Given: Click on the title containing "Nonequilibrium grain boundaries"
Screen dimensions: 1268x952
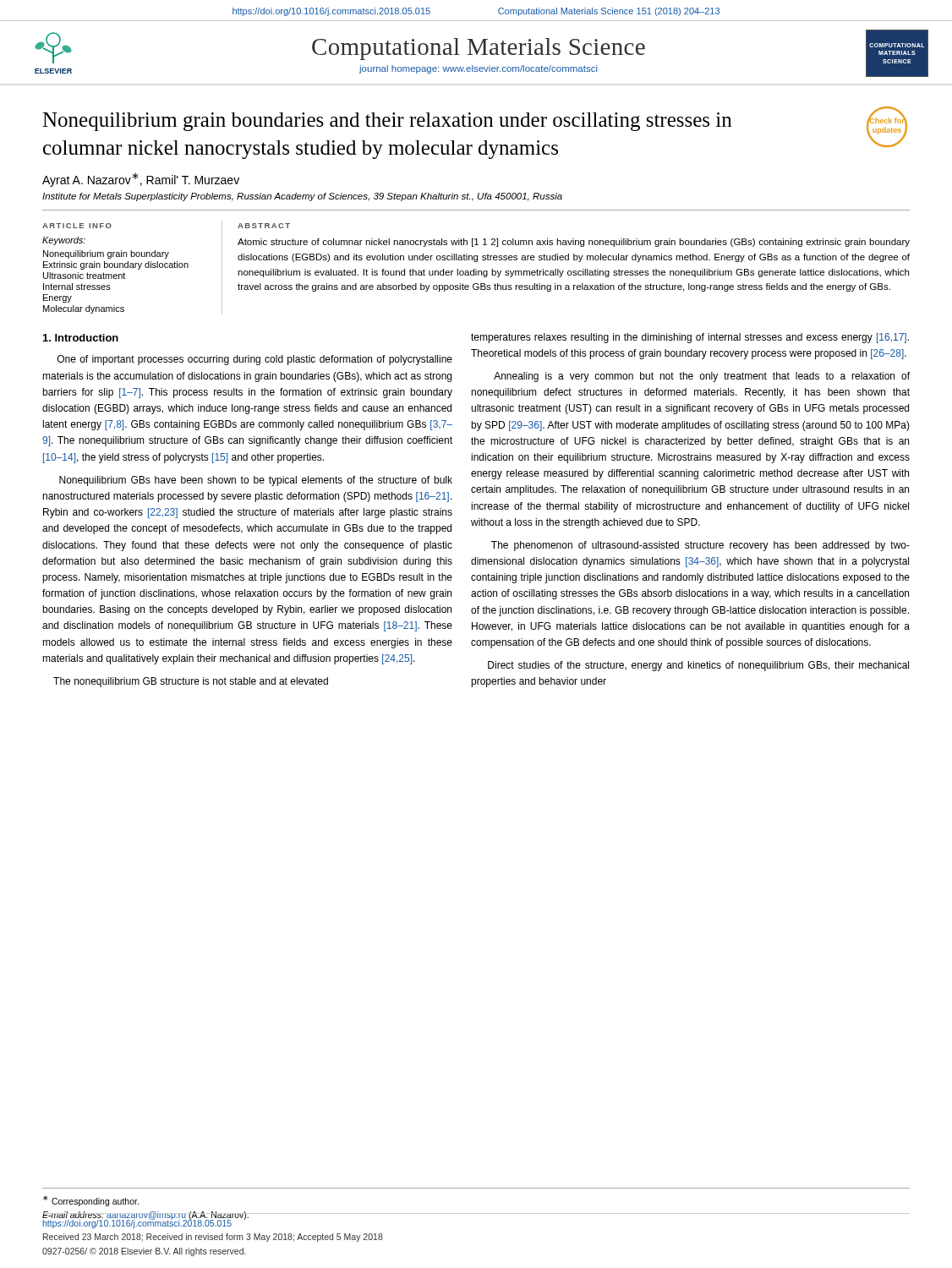Looking at the screenshot, I should pyautogui.click(x=387, y=134).
